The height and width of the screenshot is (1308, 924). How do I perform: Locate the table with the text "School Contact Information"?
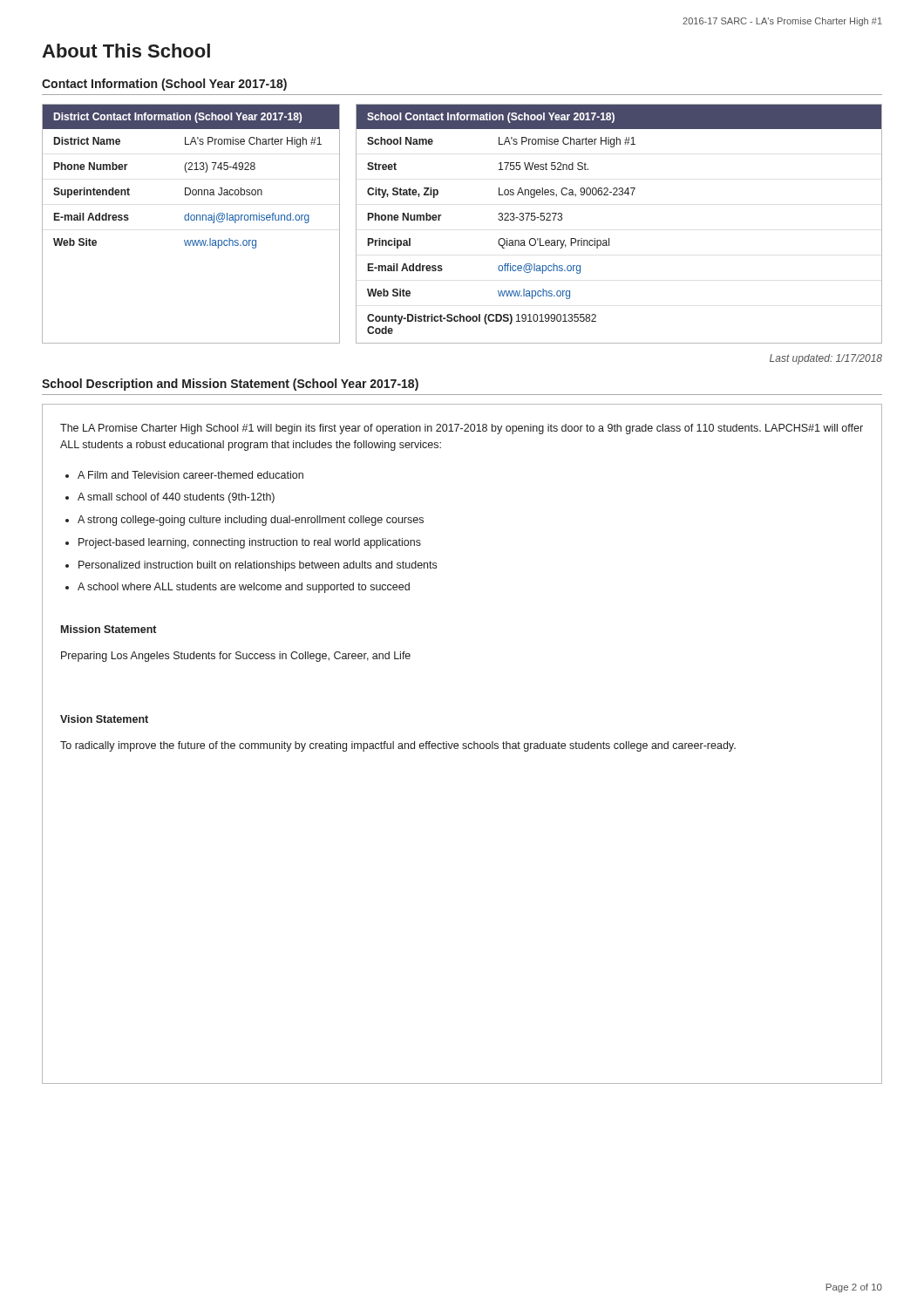point(619,224)
